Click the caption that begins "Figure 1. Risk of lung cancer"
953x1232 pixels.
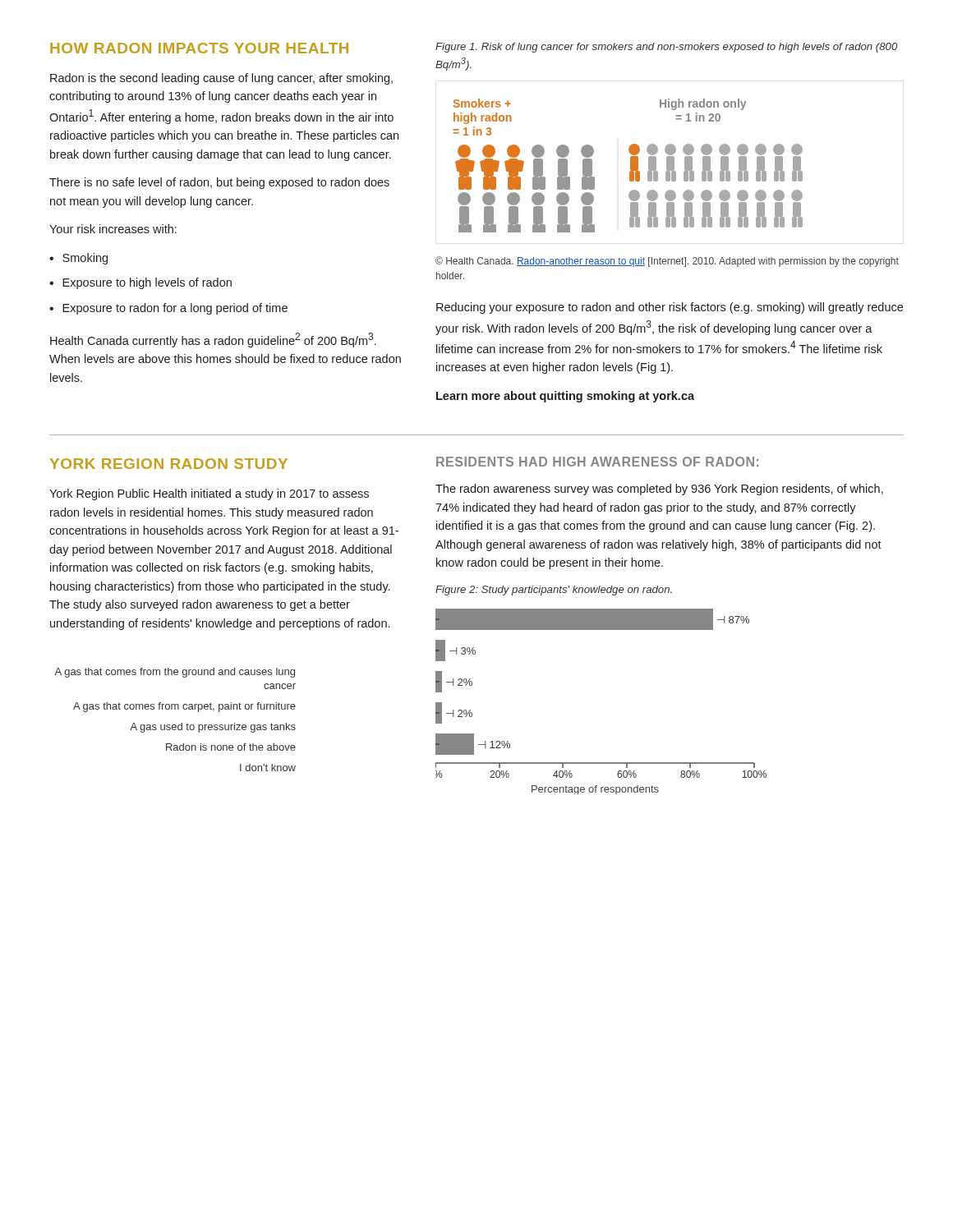(x=670, y=56)
